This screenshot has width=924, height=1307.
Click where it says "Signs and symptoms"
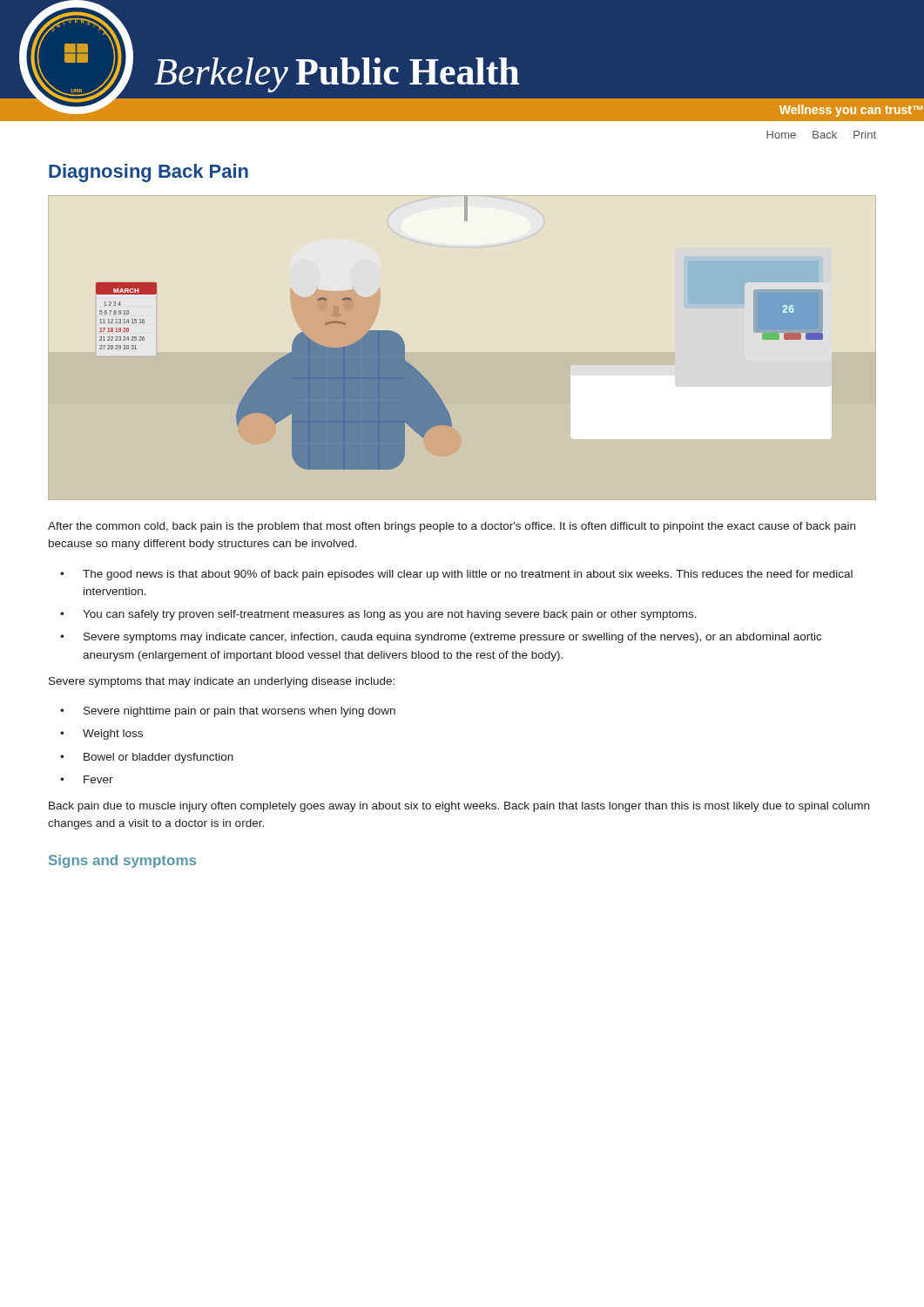(122, 860)
